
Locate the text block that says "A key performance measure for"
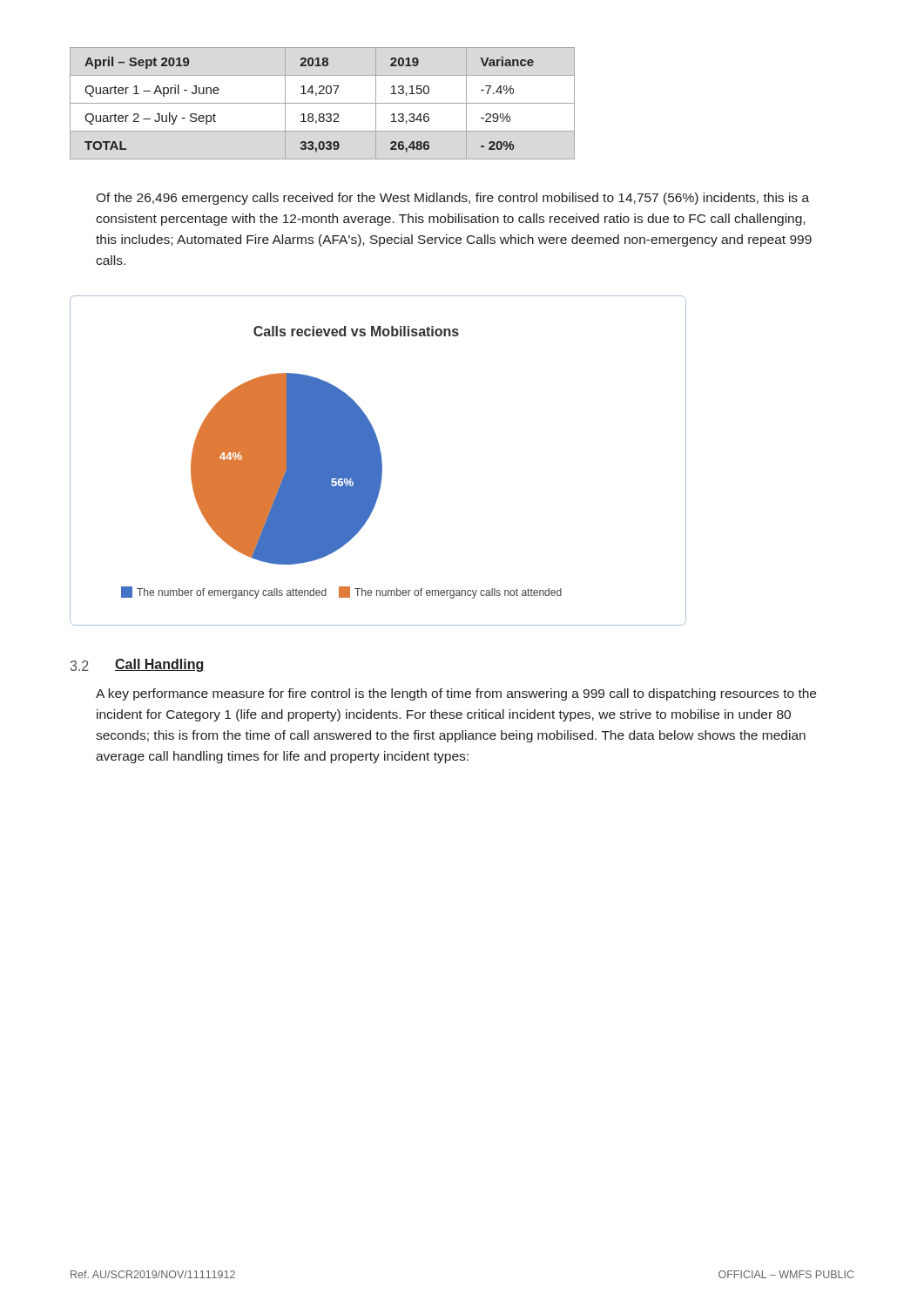(x=456, y=725)
